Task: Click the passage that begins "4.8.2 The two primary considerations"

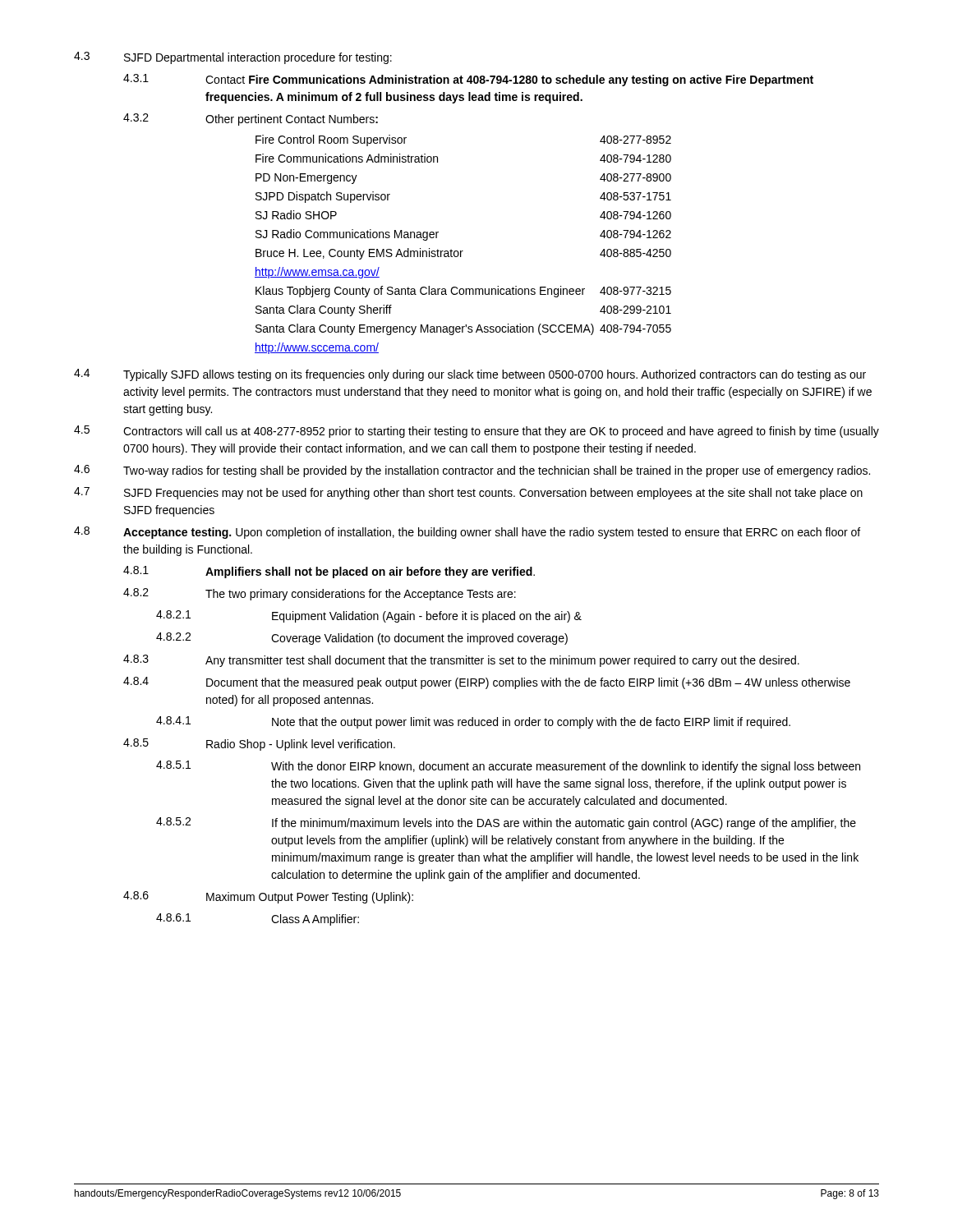Action: click(501, 594)
